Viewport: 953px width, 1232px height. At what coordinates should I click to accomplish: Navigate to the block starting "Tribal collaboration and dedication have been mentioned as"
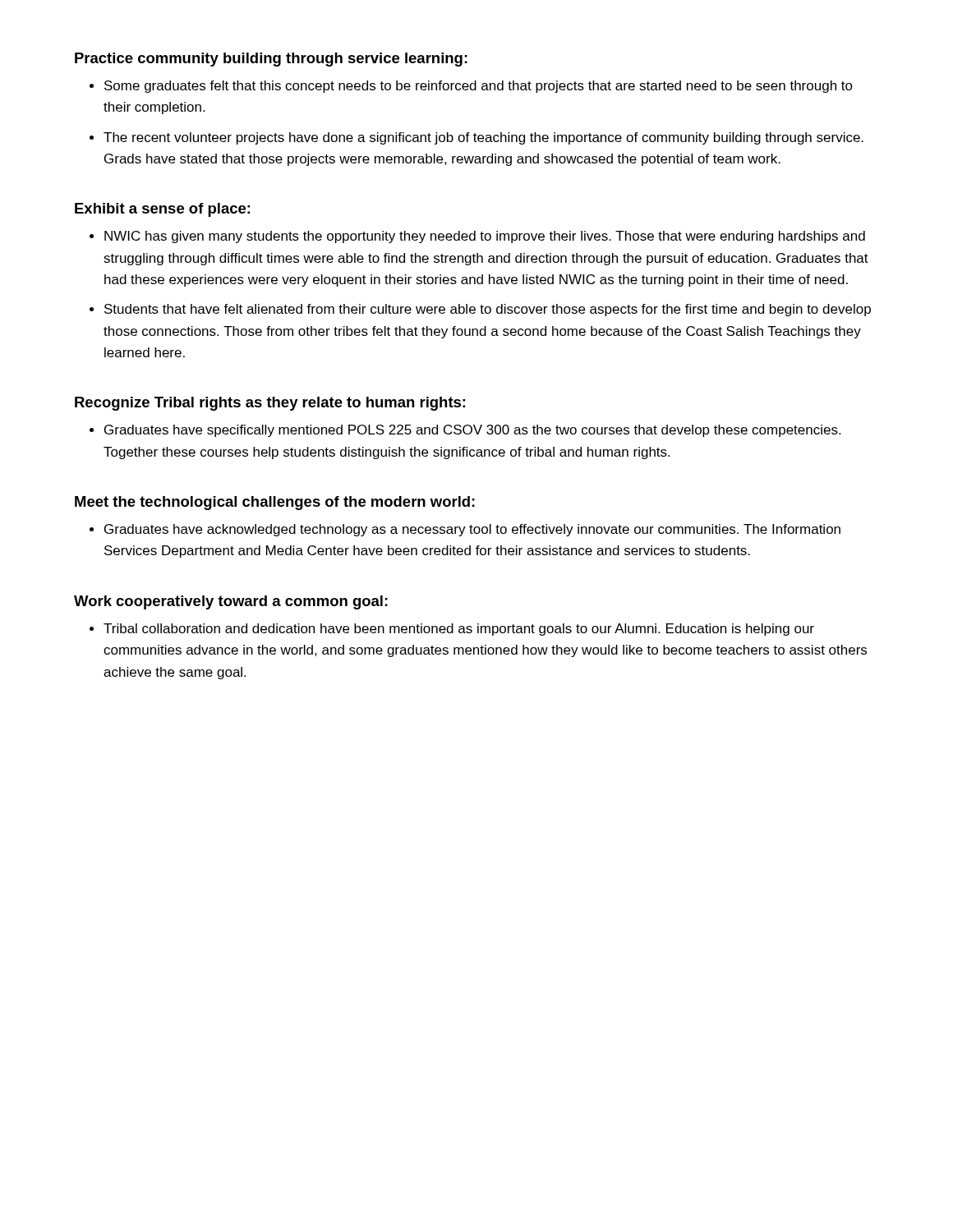[485, 650]
